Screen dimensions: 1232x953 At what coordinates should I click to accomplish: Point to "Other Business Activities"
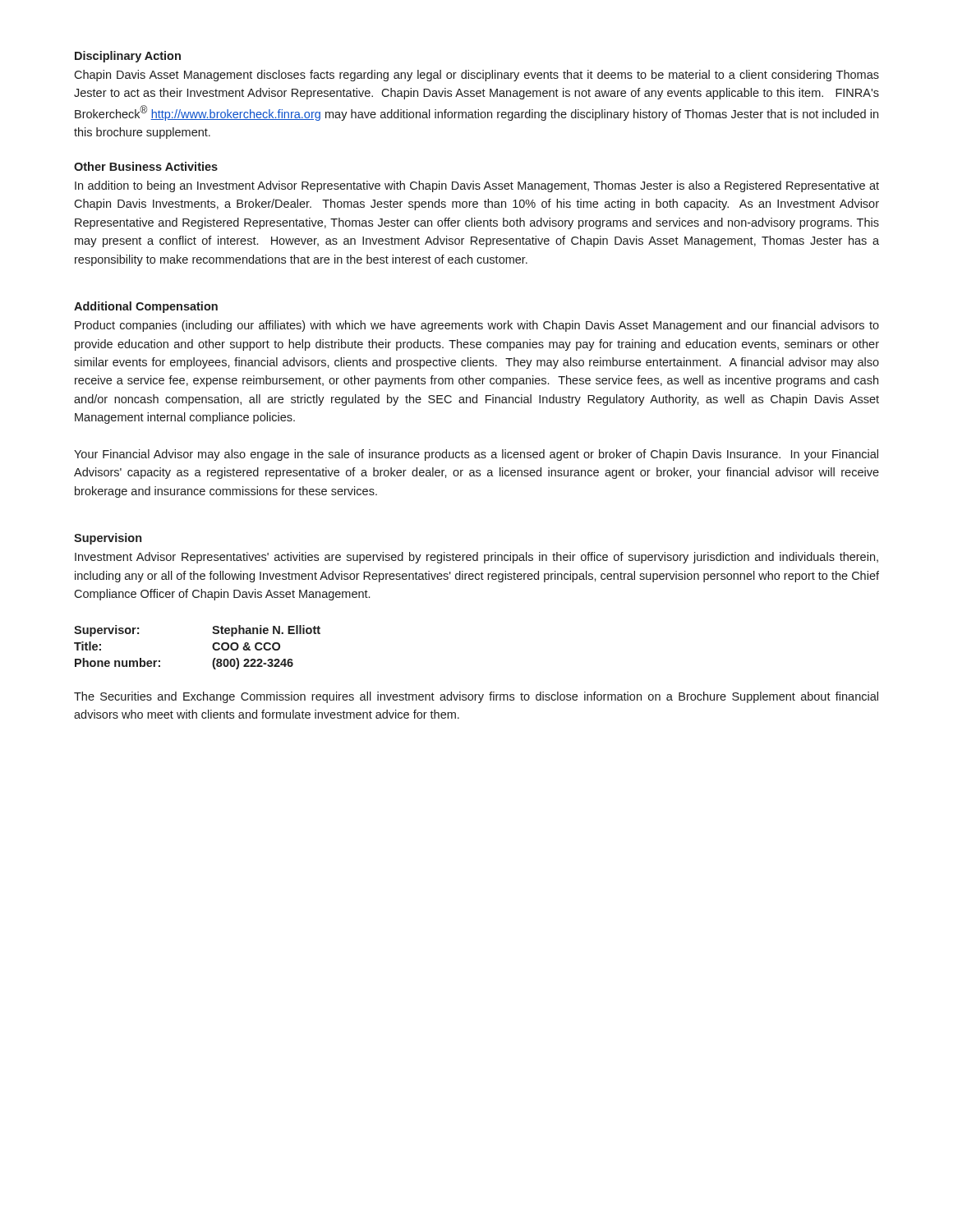(x=146, y=167)
